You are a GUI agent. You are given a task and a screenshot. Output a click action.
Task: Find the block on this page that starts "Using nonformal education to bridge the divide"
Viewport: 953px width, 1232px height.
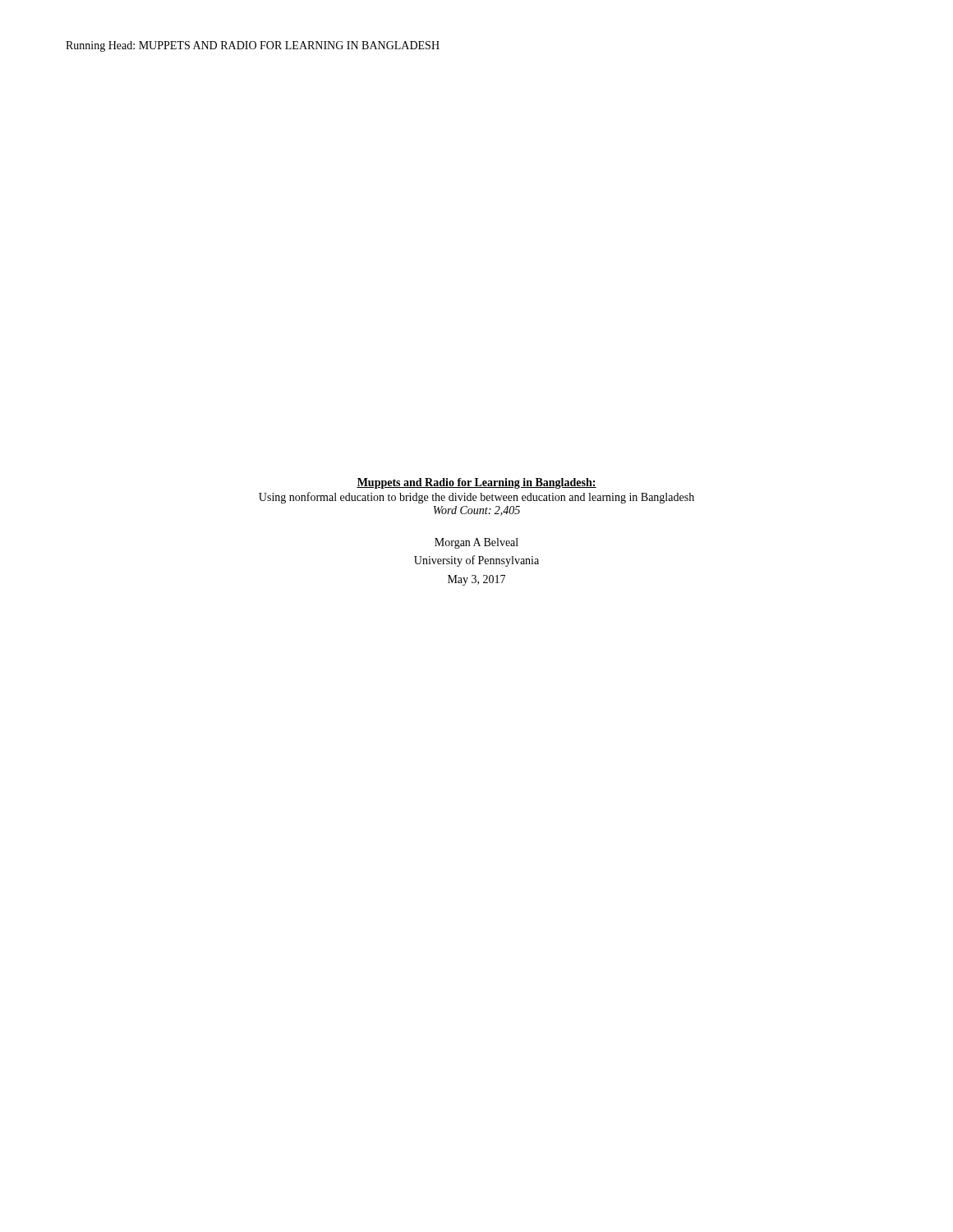click(x=476, y=504)
